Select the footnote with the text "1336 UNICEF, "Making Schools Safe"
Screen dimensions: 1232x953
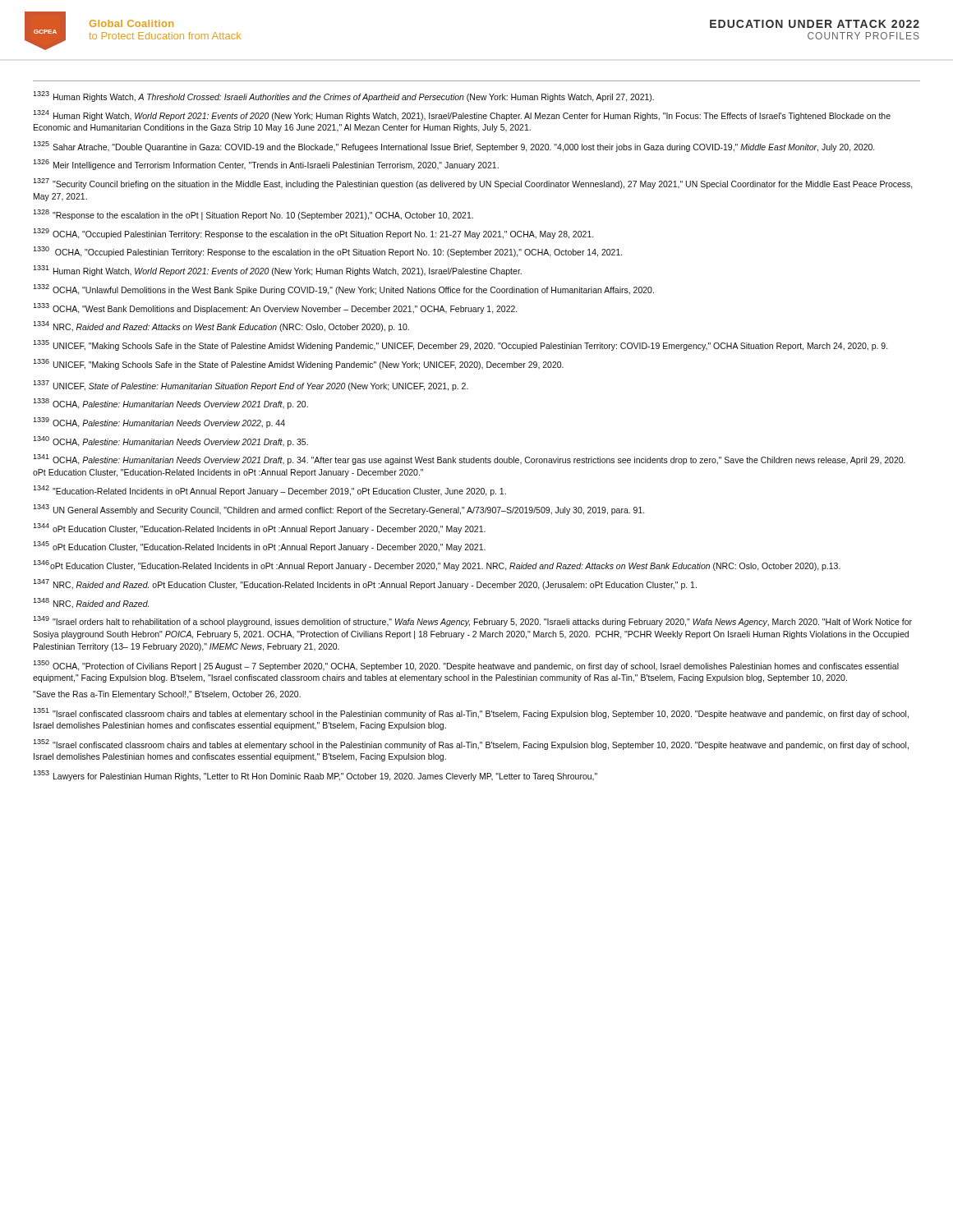tap(298, 363)
